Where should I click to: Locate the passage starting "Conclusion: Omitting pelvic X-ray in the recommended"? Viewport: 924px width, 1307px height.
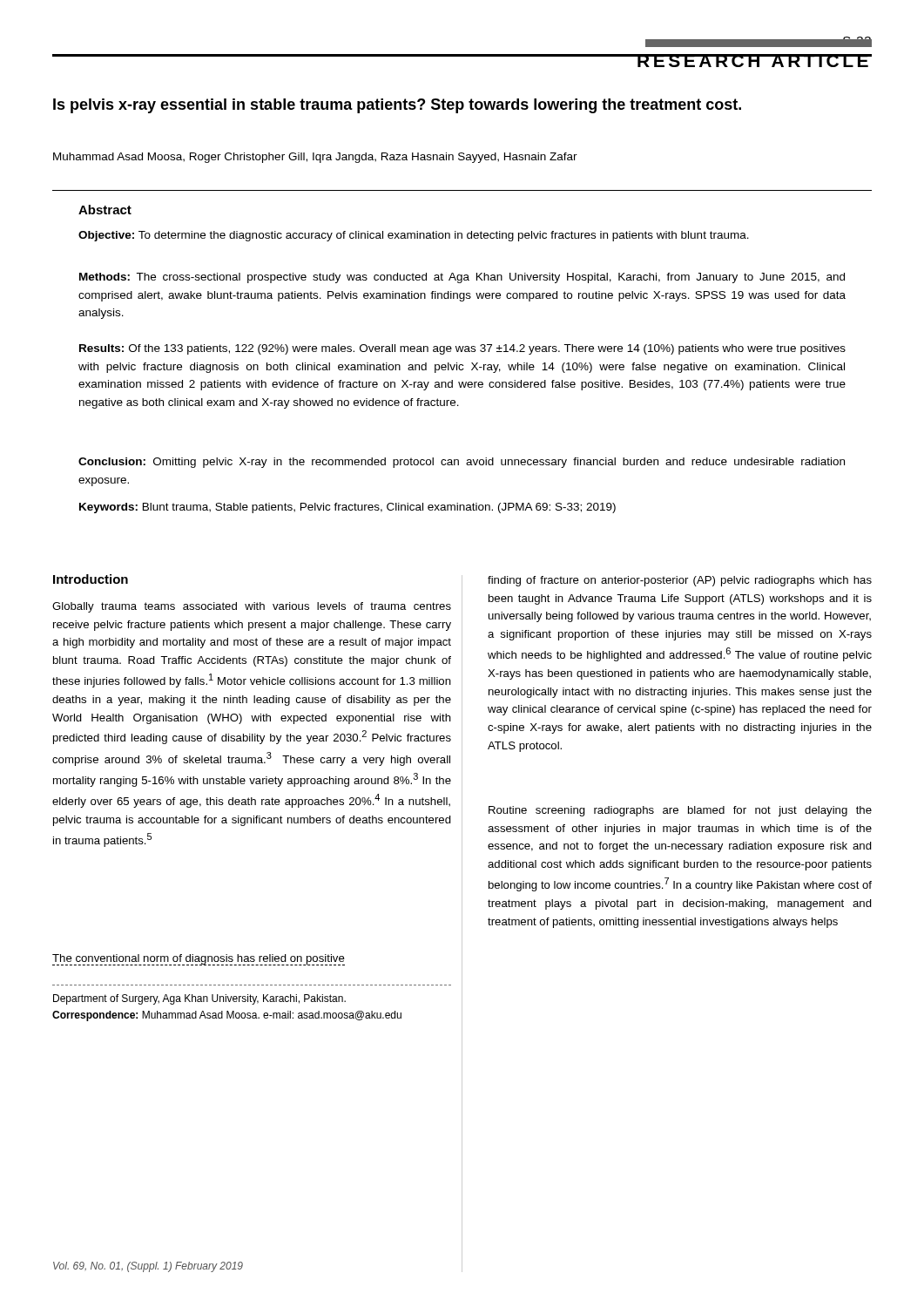tap(462, 470)
